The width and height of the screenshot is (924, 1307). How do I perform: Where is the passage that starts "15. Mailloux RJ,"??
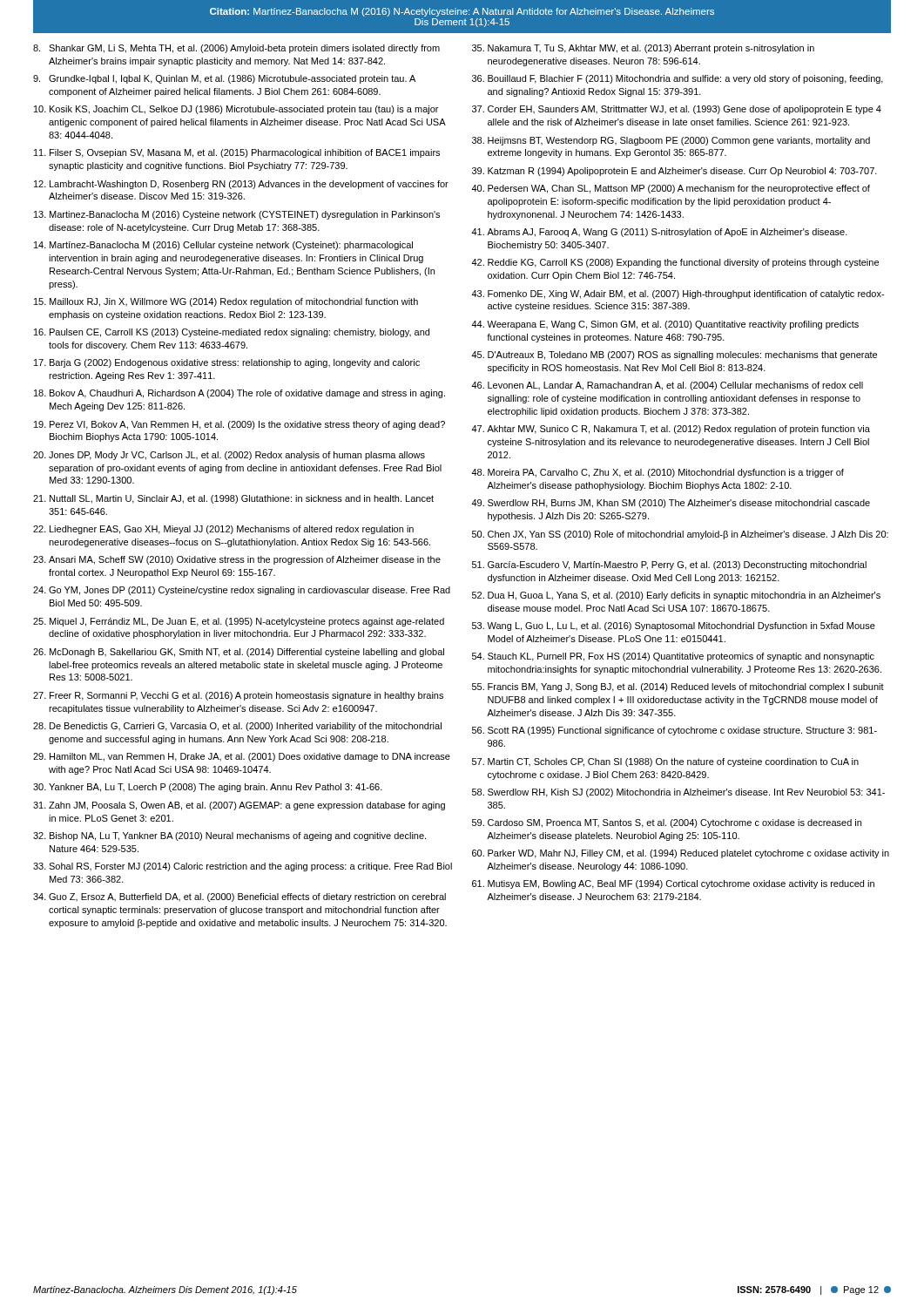point(243,308)
